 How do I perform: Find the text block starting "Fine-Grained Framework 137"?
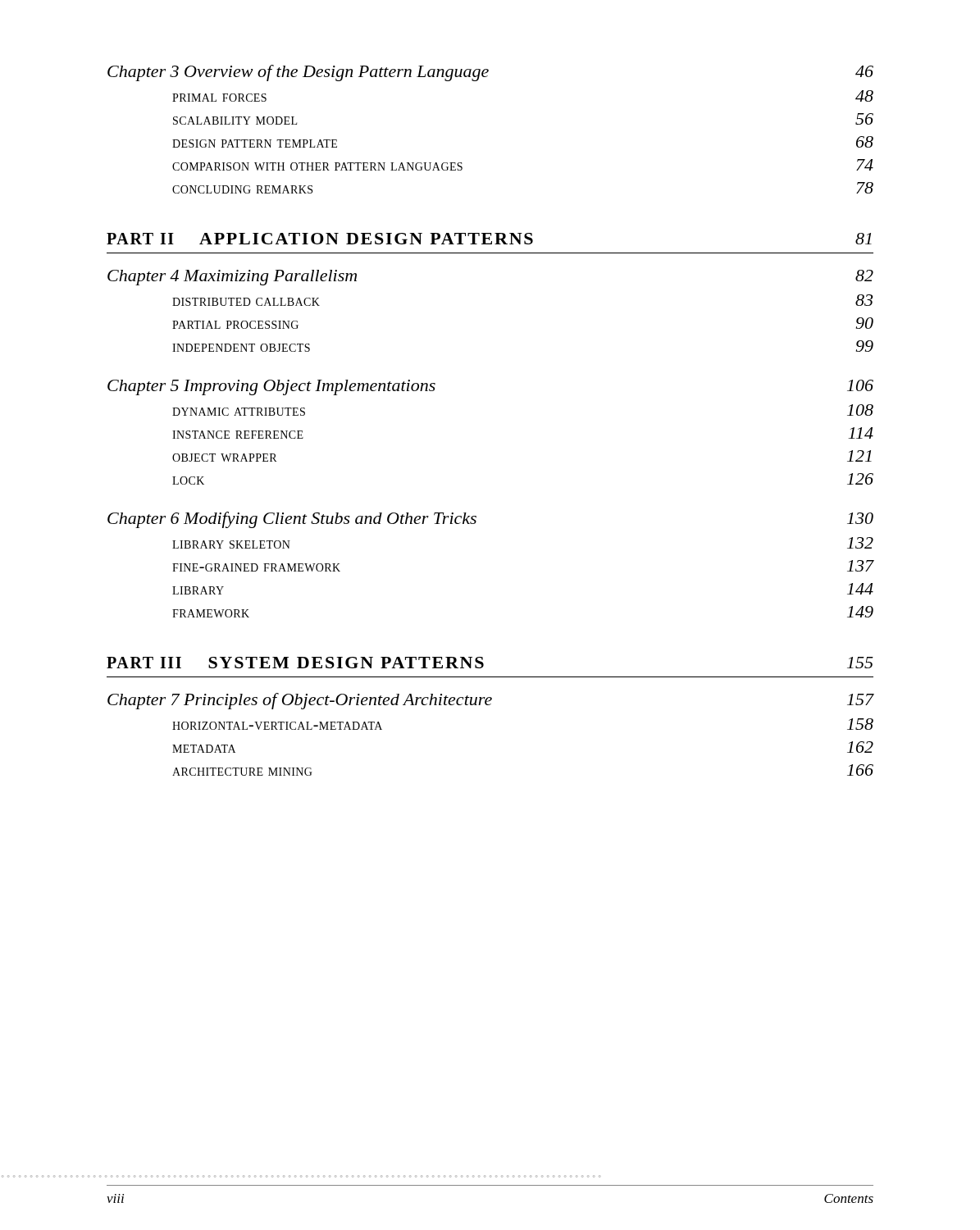[x=255, y=565]
